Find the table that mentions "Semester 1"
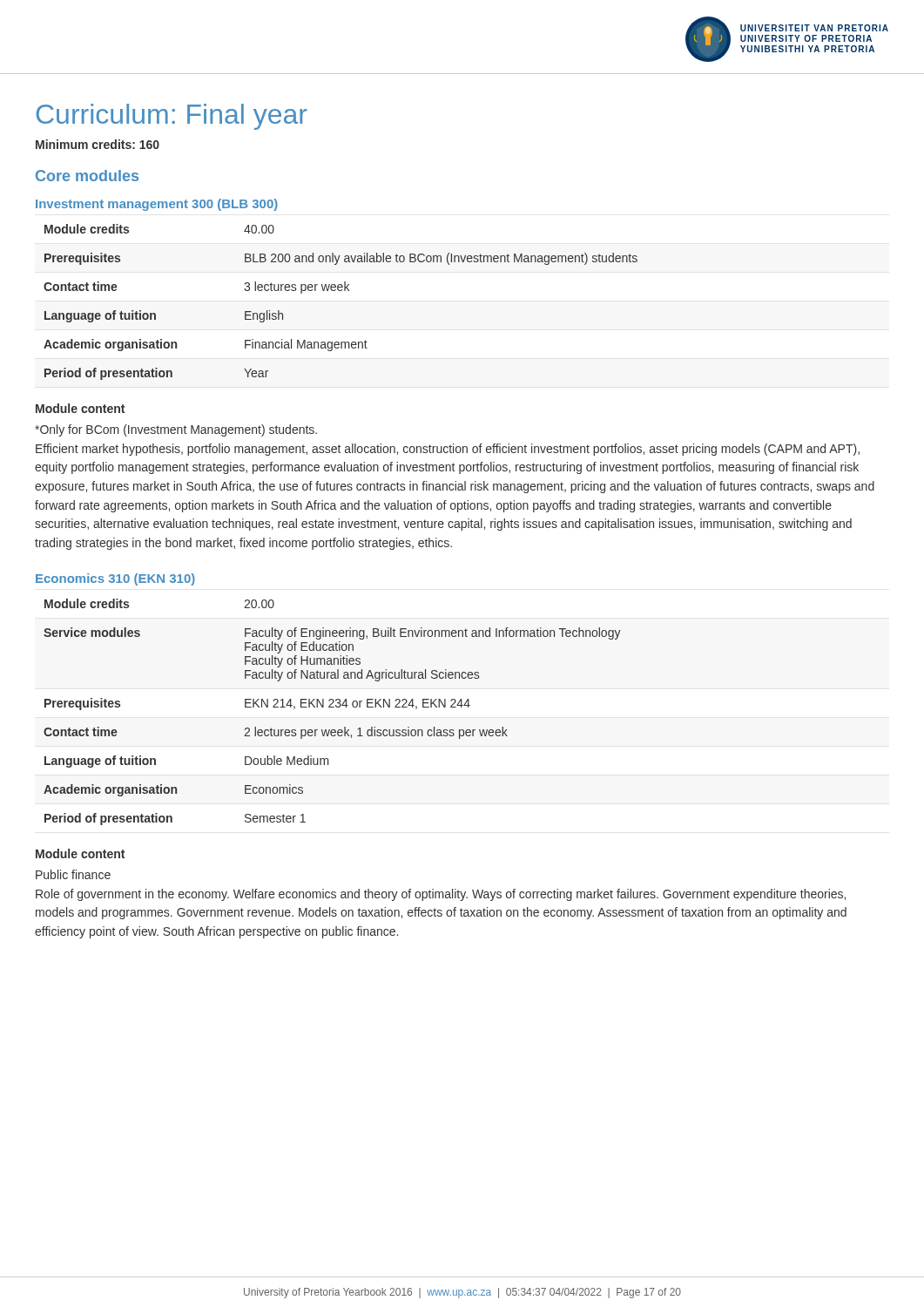 [462, 711]
